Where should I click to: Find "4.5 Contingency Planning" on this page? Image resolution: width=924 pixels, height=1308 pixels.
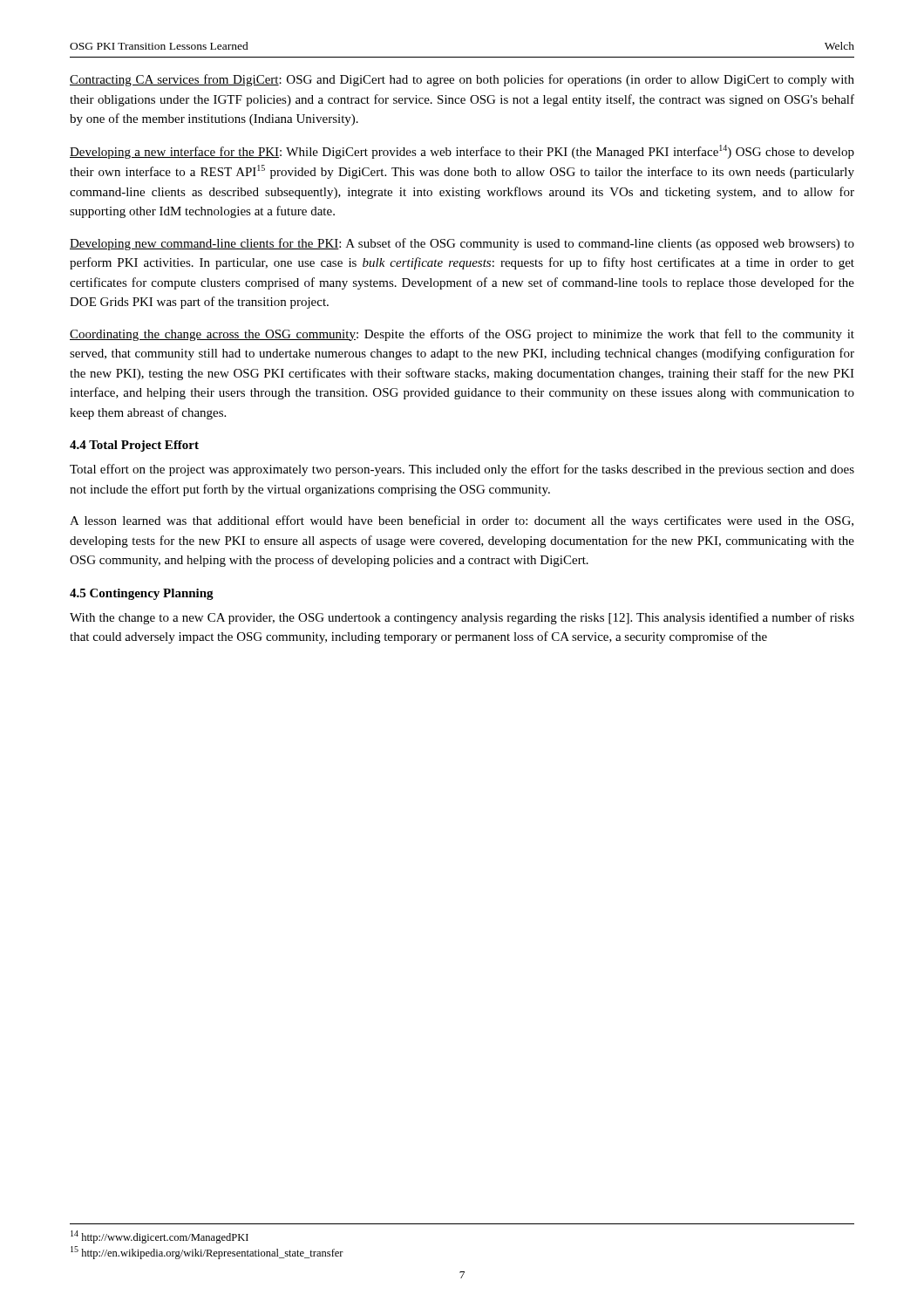pyautogui.click(x=142, y=593)
